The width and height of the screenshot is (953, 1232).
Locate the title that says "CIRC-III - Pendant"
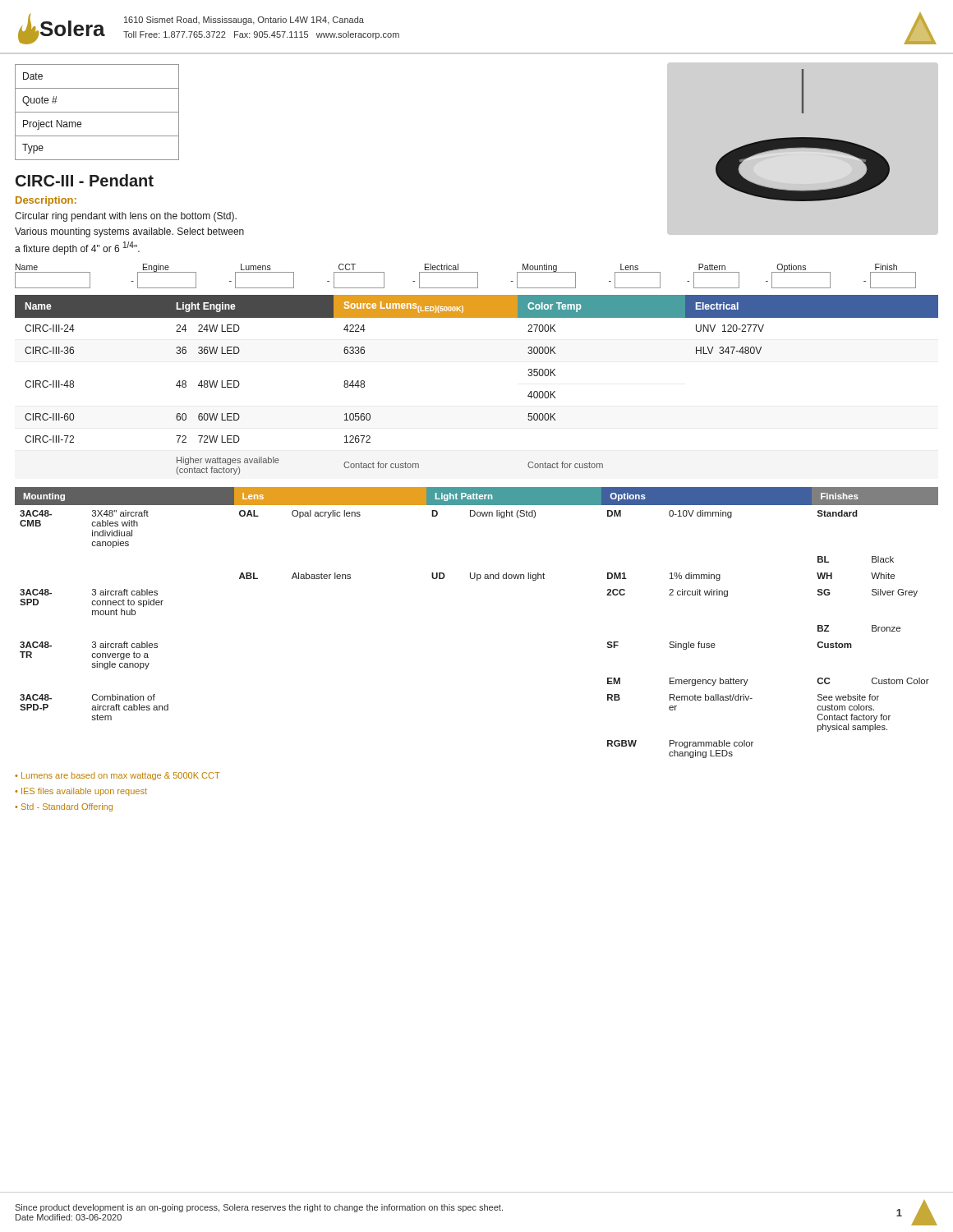[x=84, y=181]
